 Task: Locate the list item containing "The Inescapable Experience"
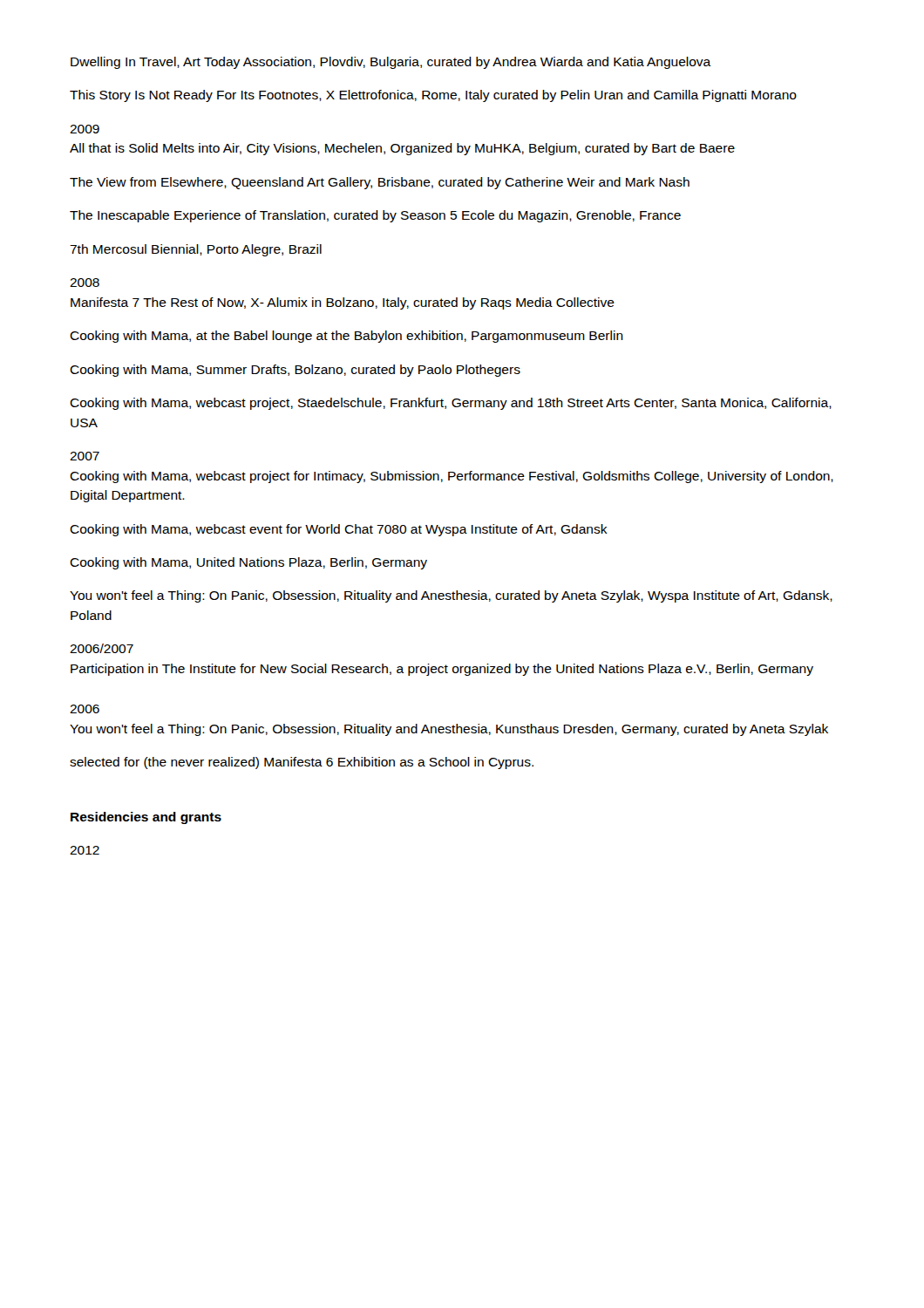coord(375,215)
